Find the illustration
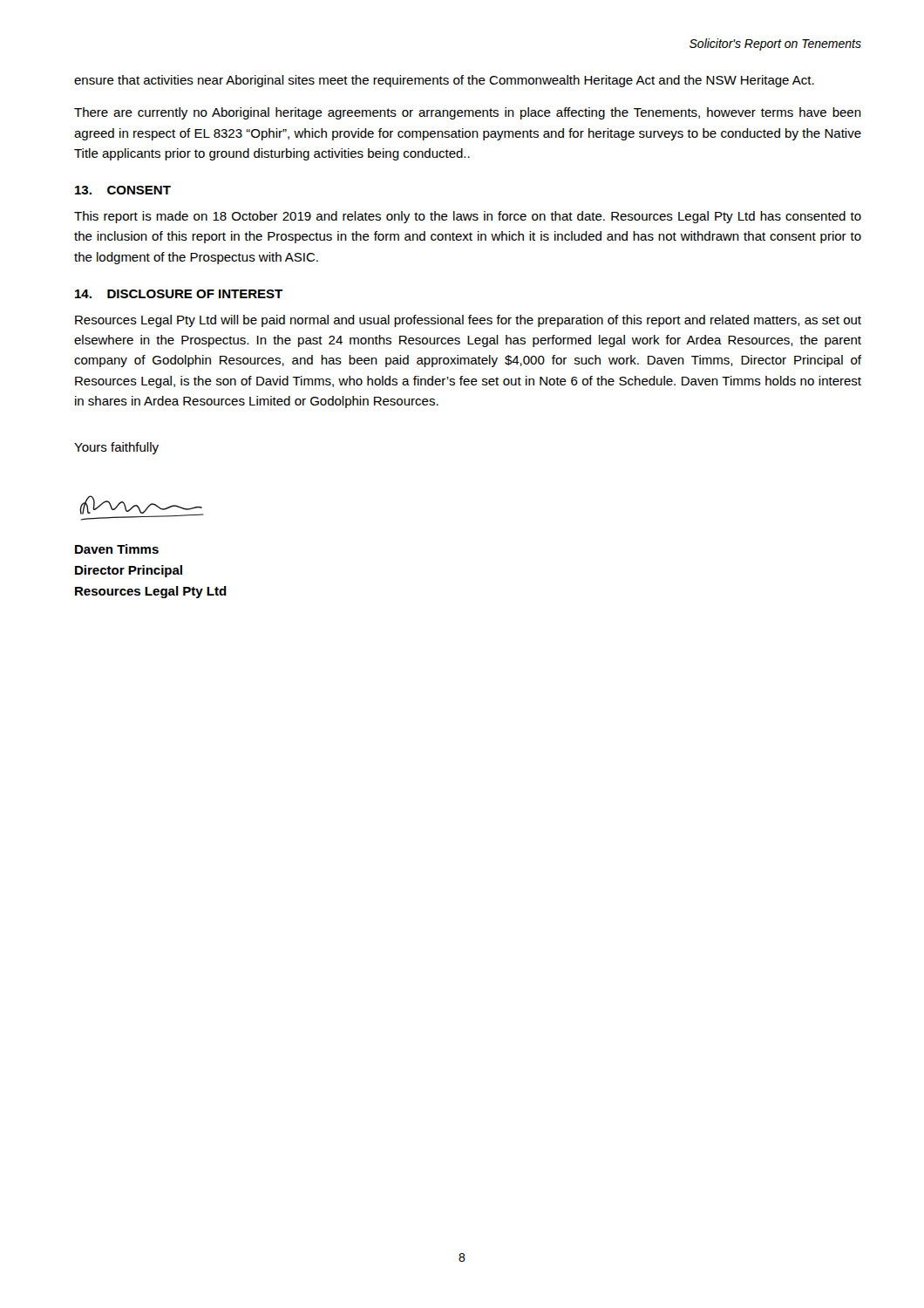 point(468,500)
